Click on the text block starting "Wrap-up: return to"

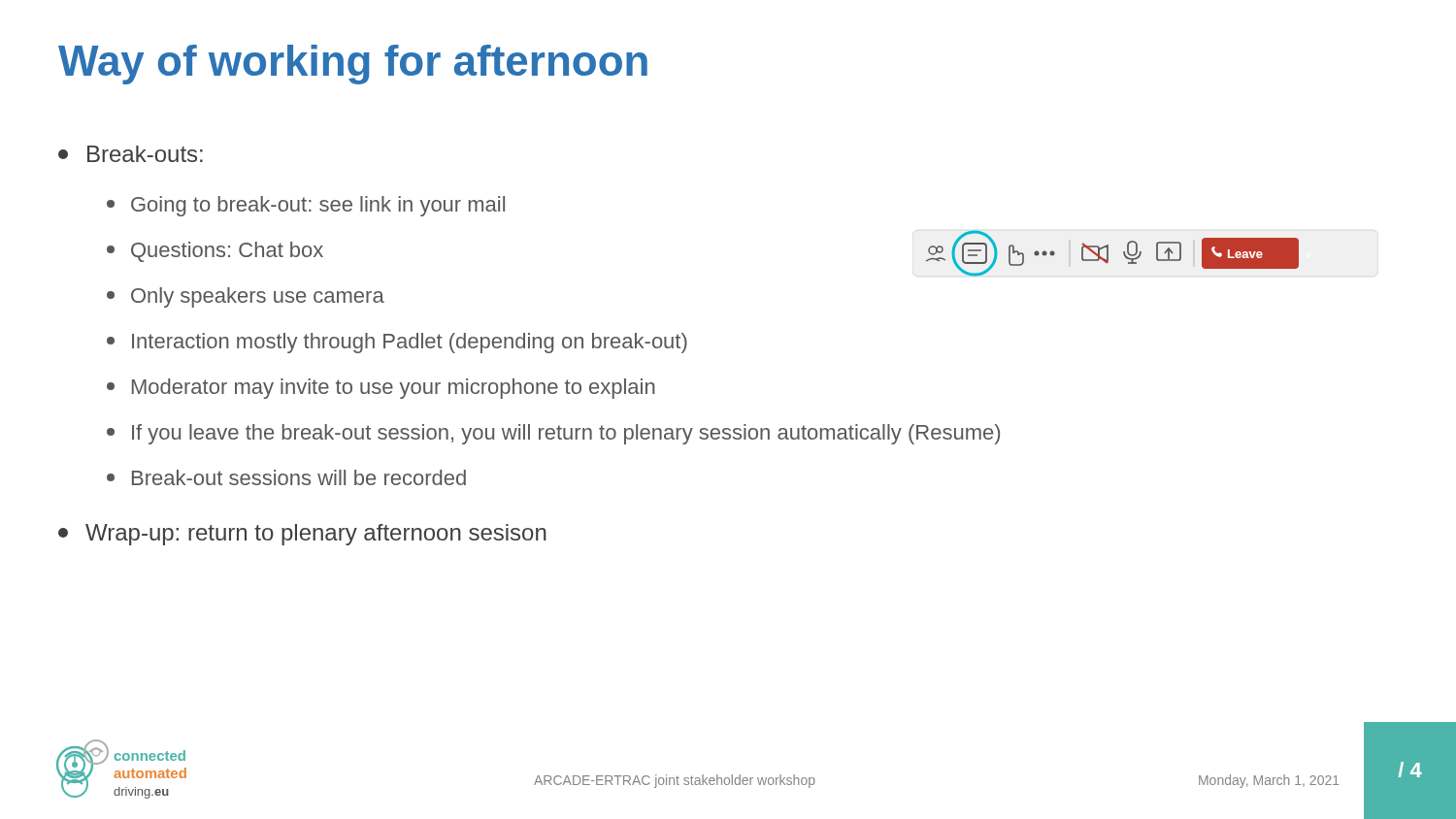click(x=303, y=533)
